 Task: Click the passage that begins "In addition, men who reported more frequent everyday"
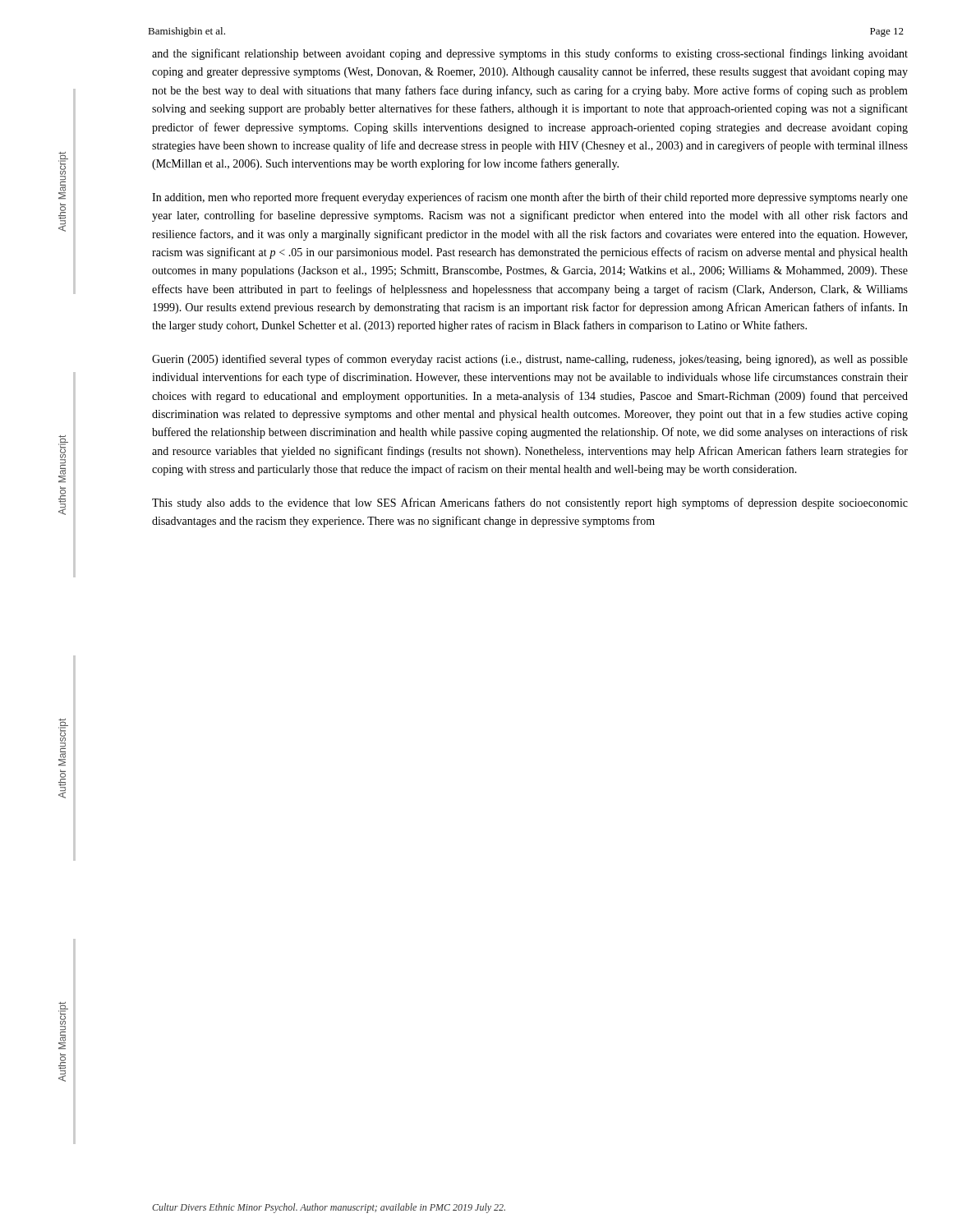click(530, 262)
